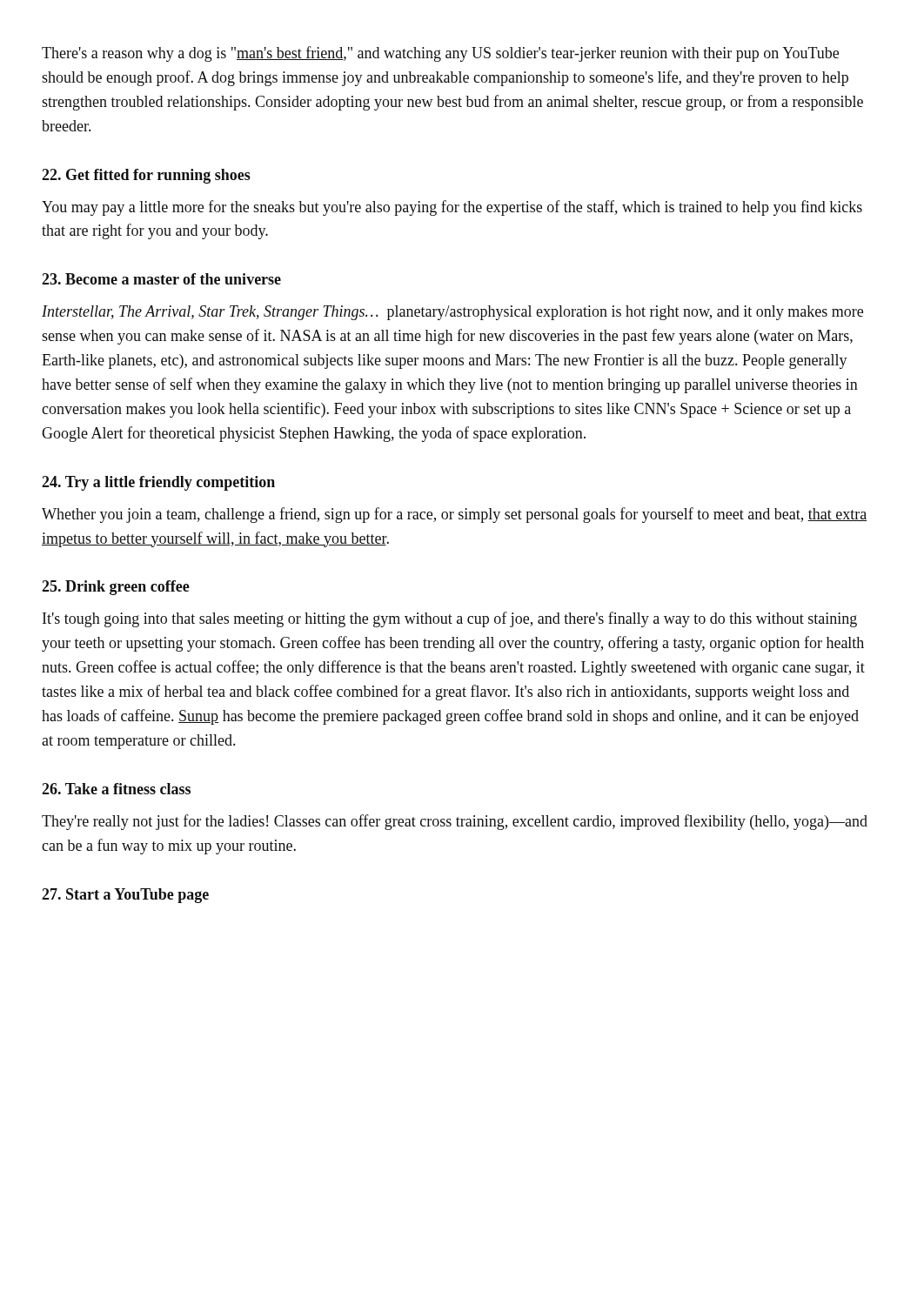
Task: Click on the passage starting "It's tough going into"
Action: 453,680
